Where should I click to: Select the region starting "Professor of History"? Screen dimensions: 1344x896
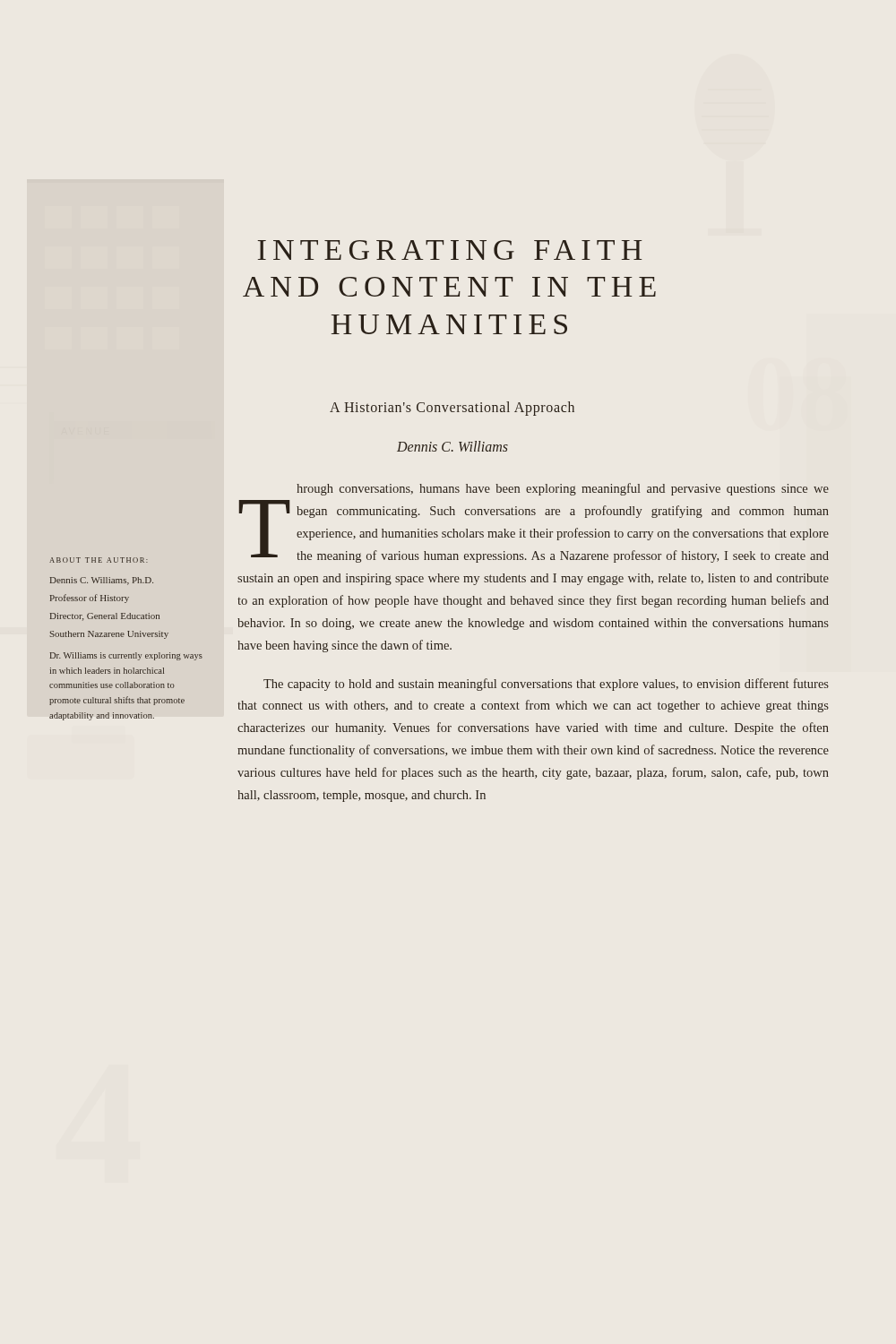(89, 598)
